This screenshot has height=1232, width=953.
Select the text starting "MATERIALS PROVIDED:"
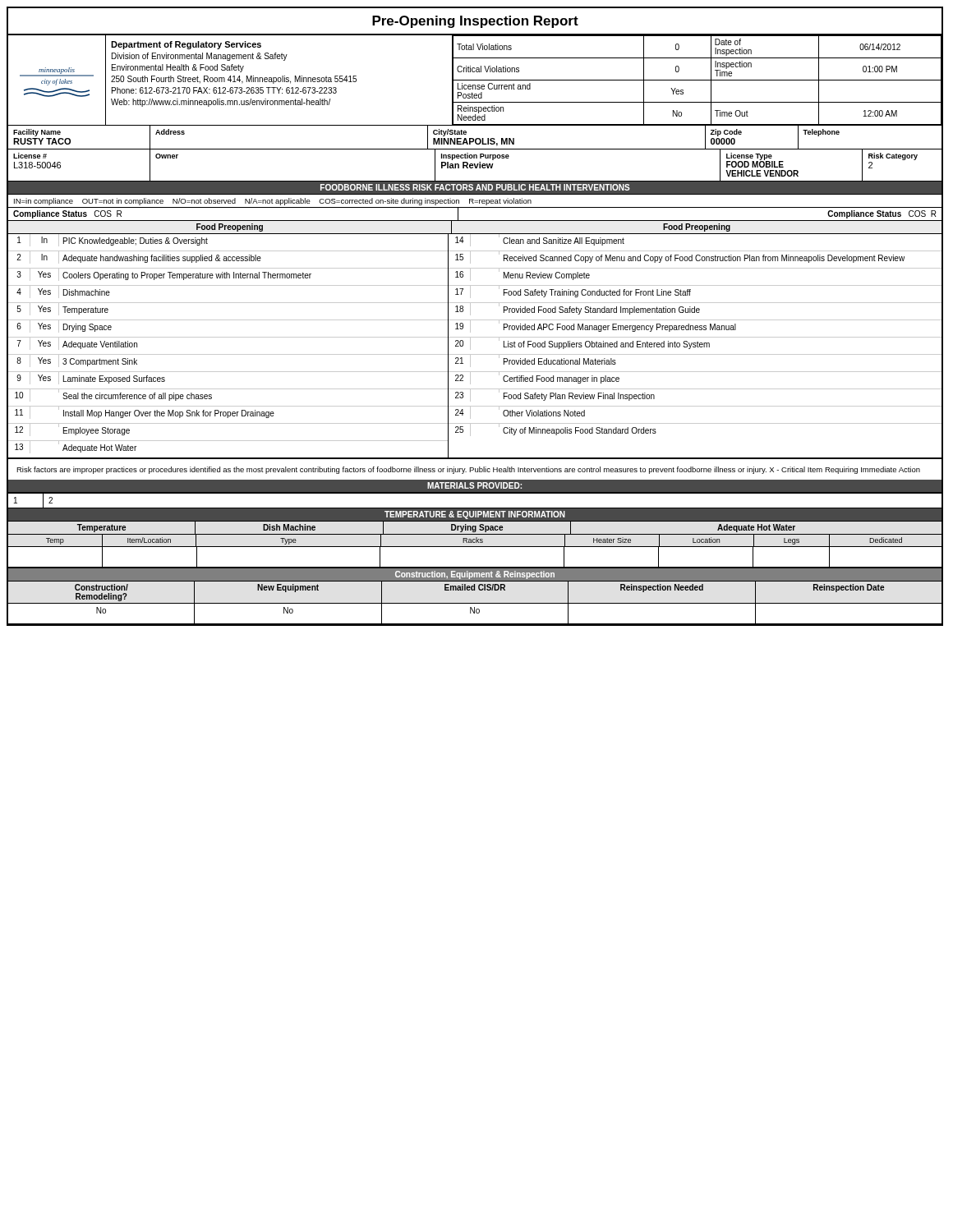(x=475, y=486)
